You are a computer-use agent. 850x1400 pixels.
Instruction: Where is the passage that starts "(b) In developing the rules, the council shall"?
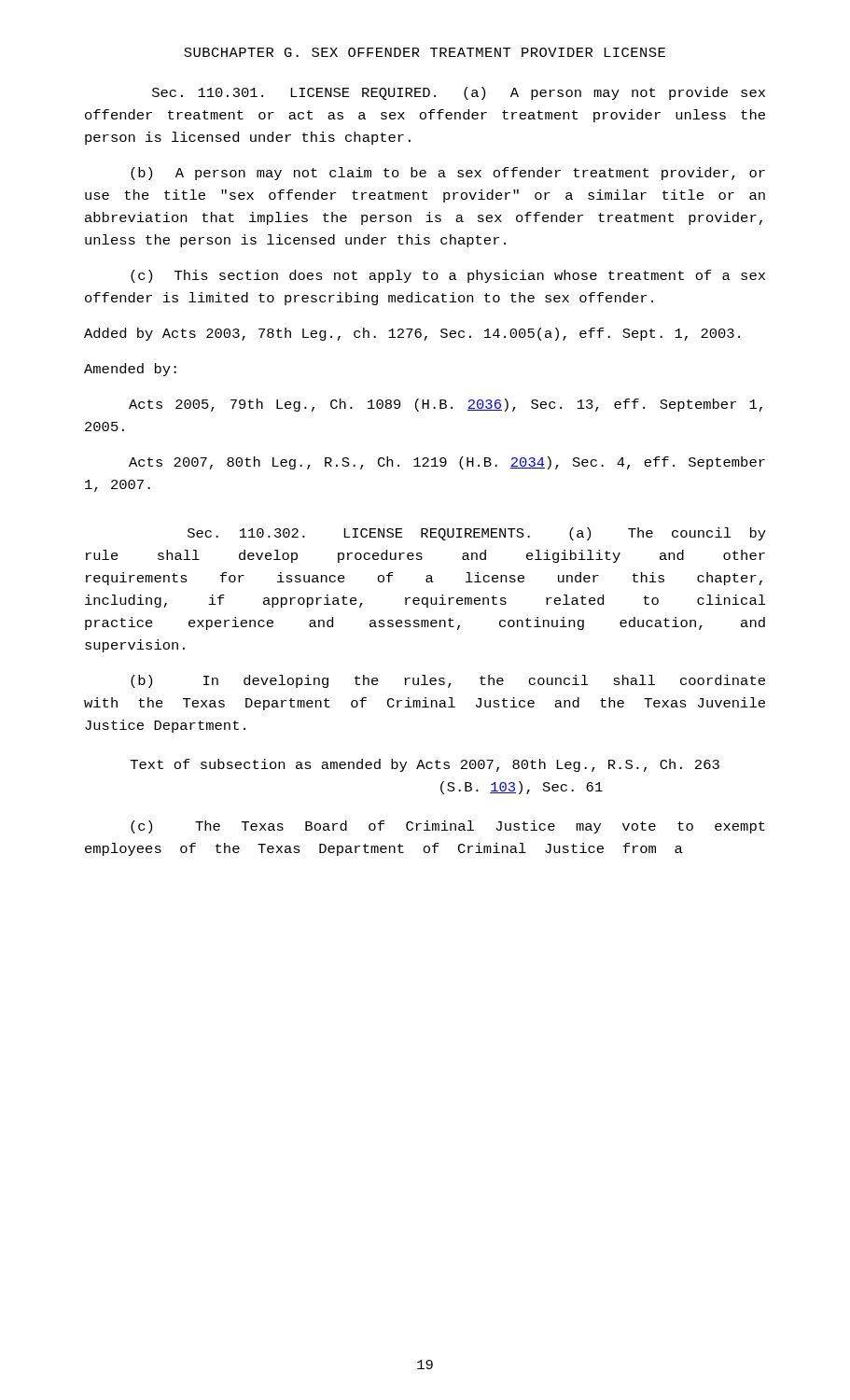coord(425,704)
